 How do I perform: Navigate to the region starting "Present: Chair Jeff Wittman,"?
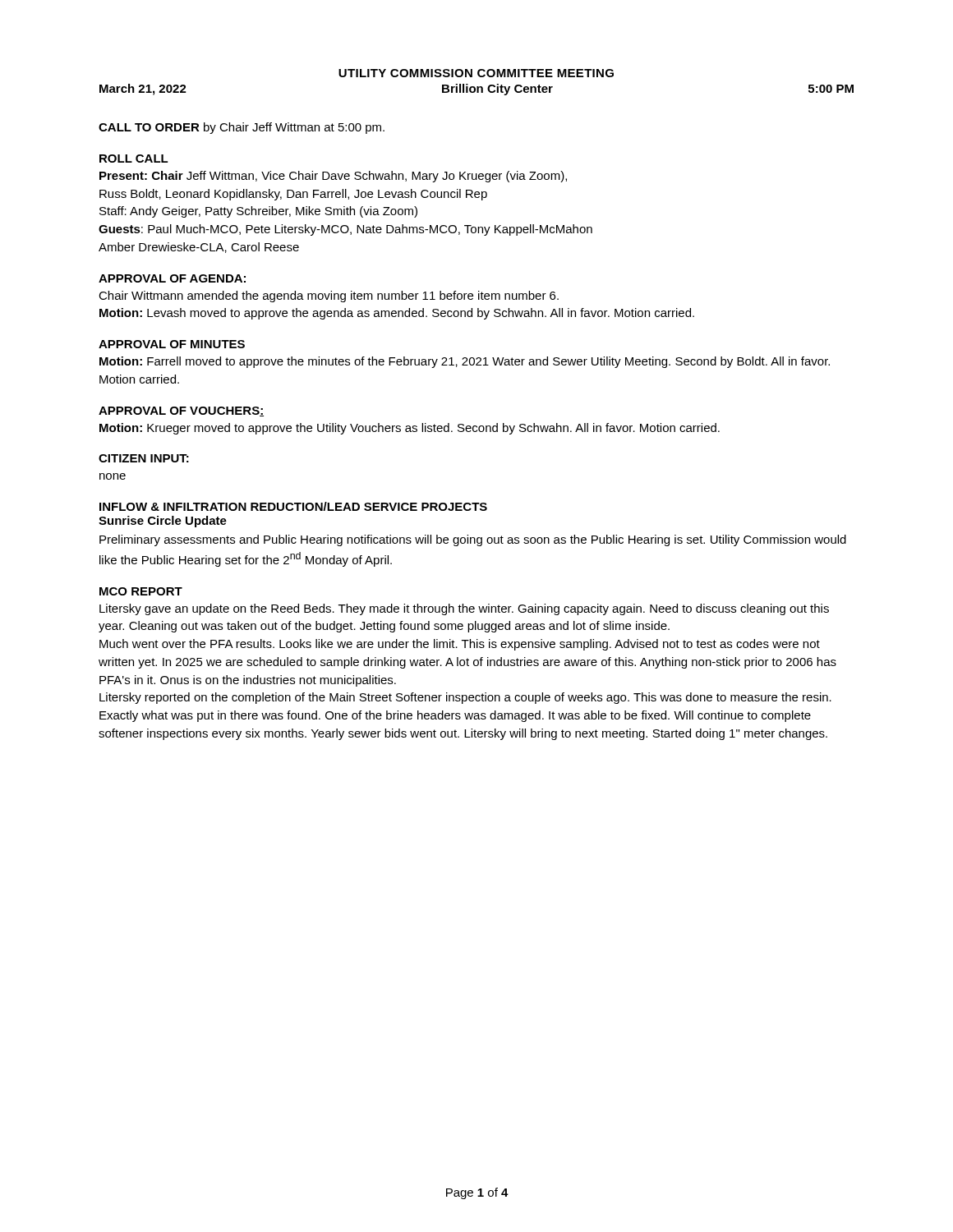pos(333,177)
